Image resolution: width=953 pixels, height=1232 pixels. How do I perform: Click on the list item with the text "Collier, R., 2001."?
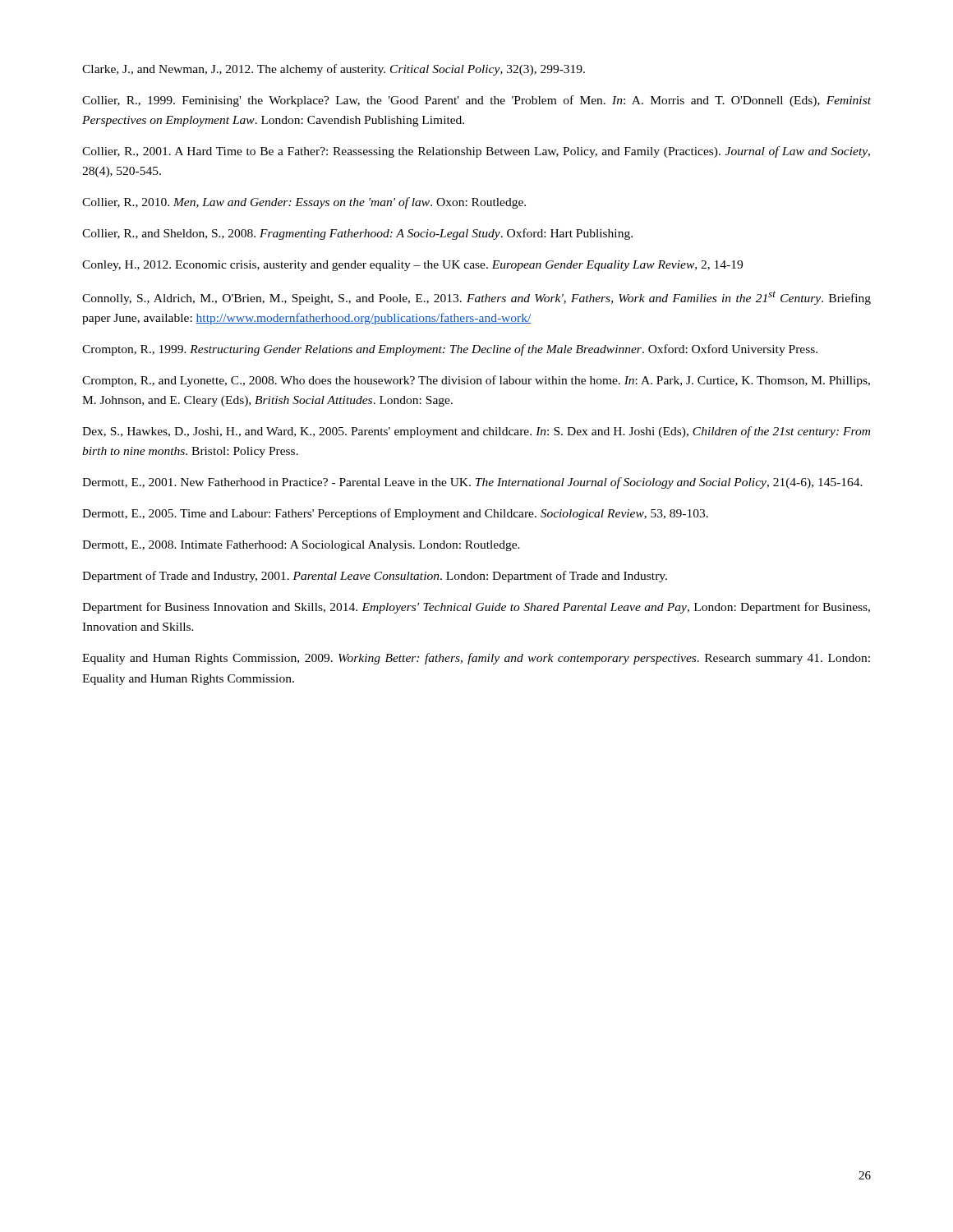pos(476,161)
